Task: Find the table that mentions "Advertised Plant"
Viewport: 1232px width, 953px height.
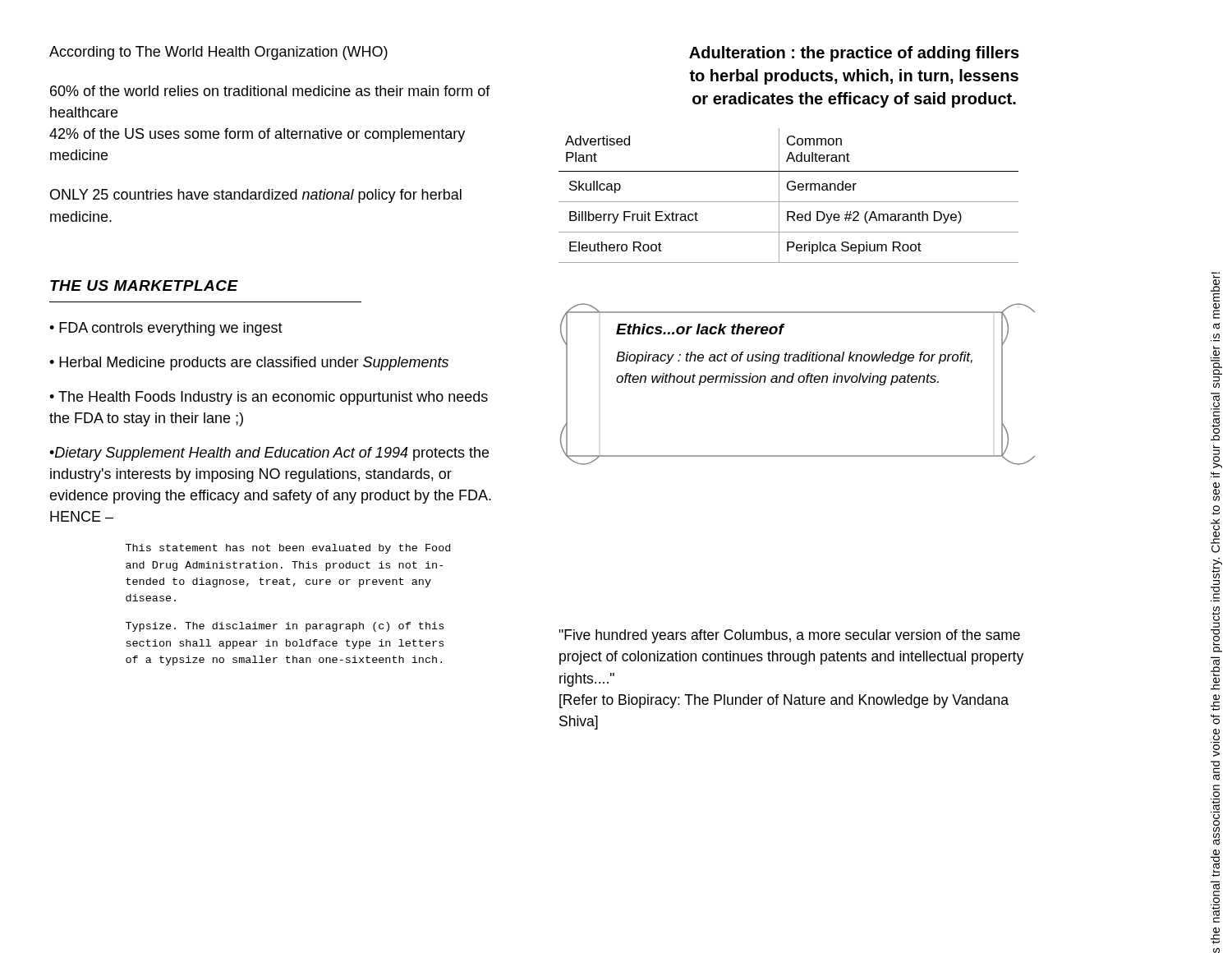Action: coord(854,196)
